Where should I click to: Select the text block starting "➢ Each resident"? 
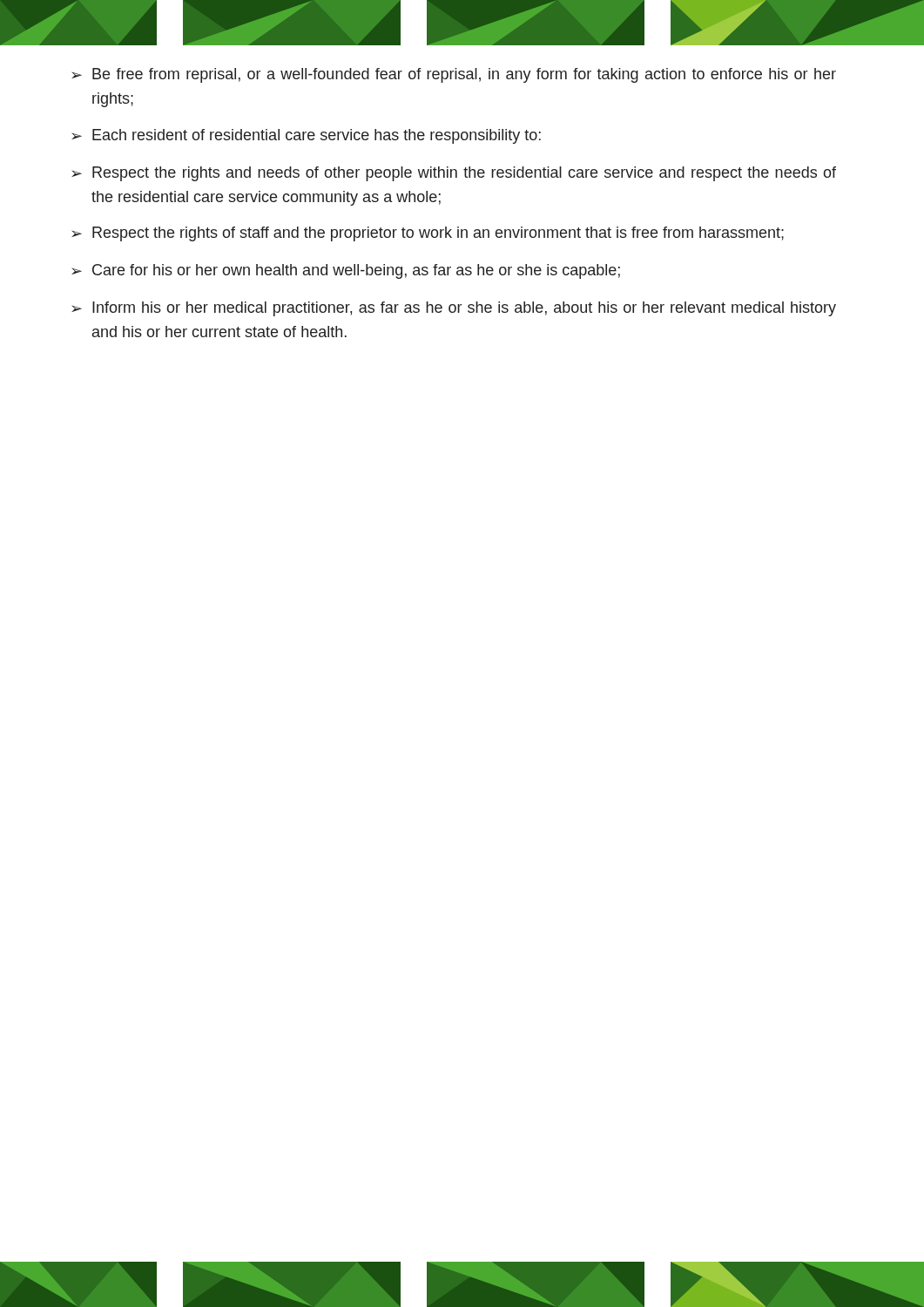(x=453, y=136)
